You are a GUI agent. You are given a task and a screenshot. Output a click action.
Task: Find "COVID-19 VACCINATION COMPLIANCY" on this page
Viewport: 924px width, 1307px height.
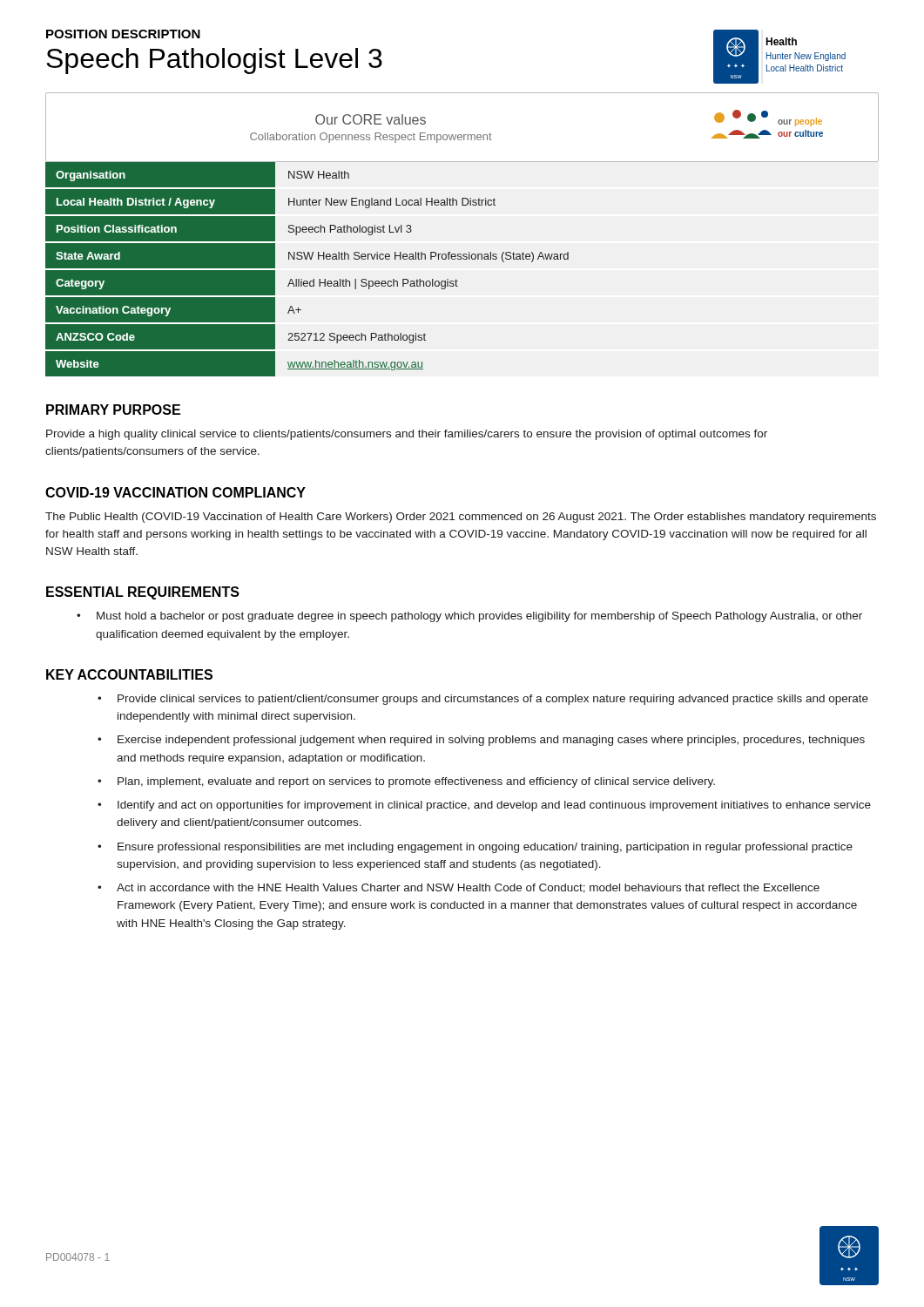click(175, 492)
